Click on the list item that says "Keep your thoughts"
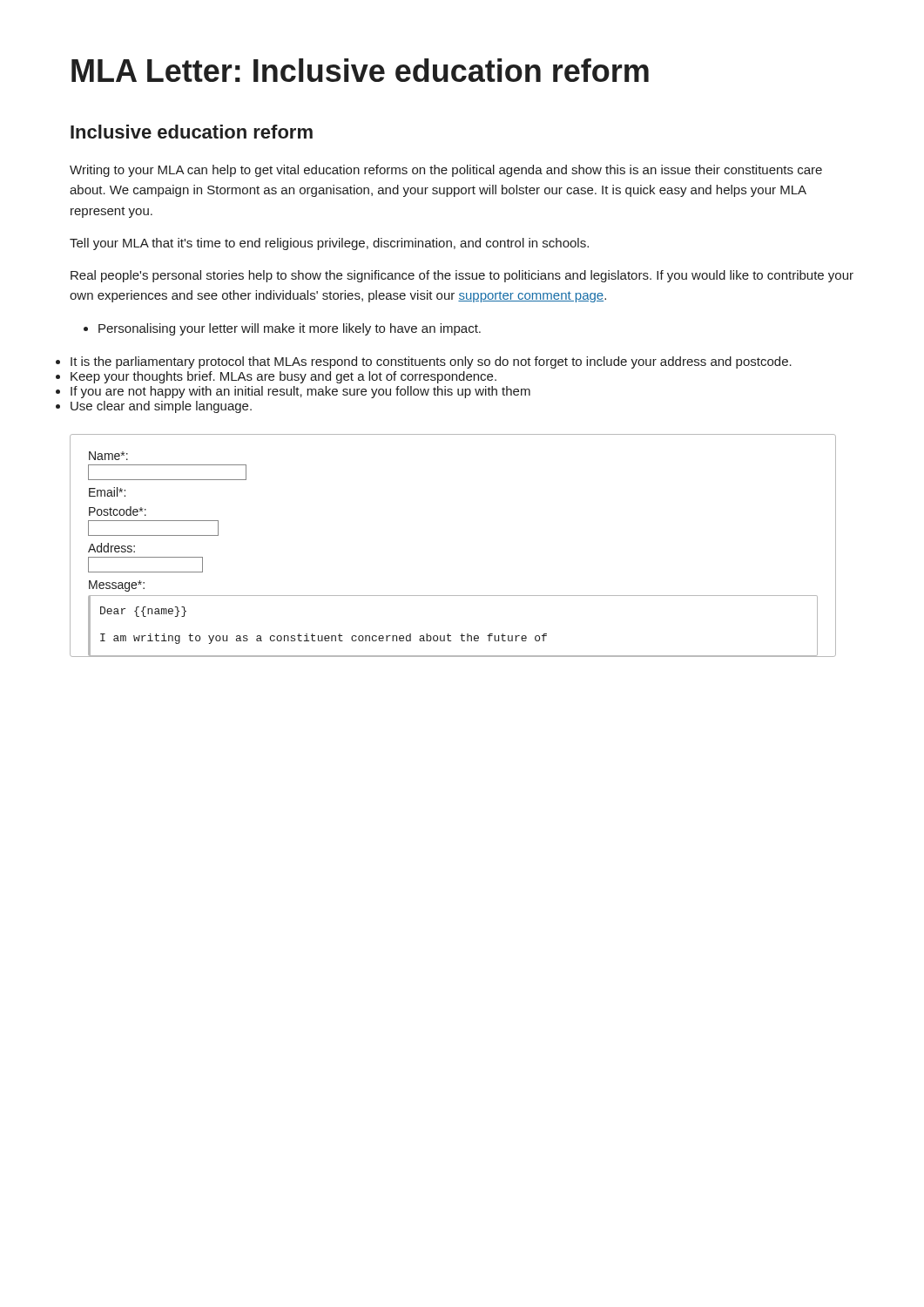Viewport: 924px width, 1307px height. pyautogui.click(x=462, y=376)
